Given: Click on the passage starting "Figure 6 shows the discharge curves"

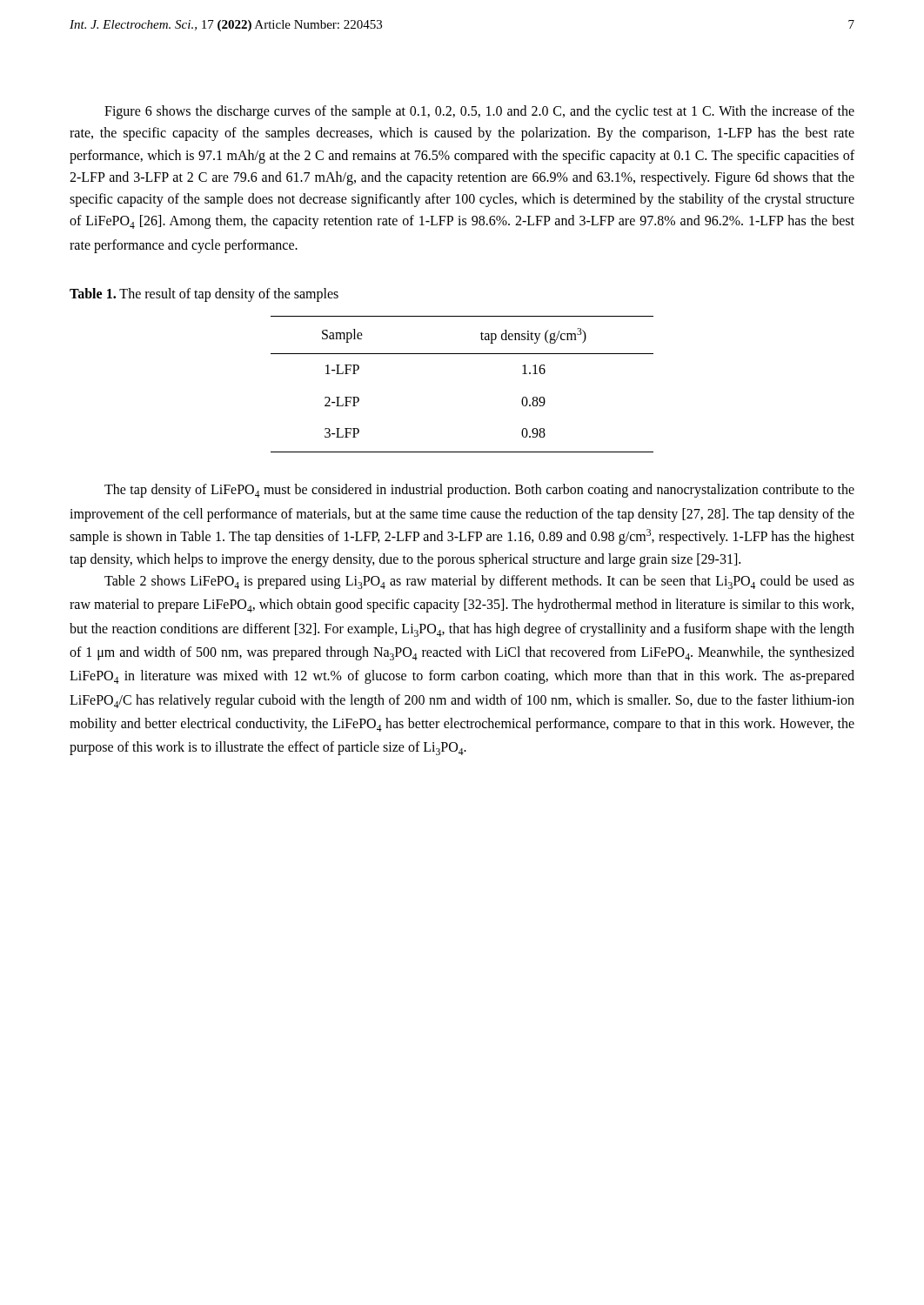Looking at the screenshot, I should (x=462, y=178).
